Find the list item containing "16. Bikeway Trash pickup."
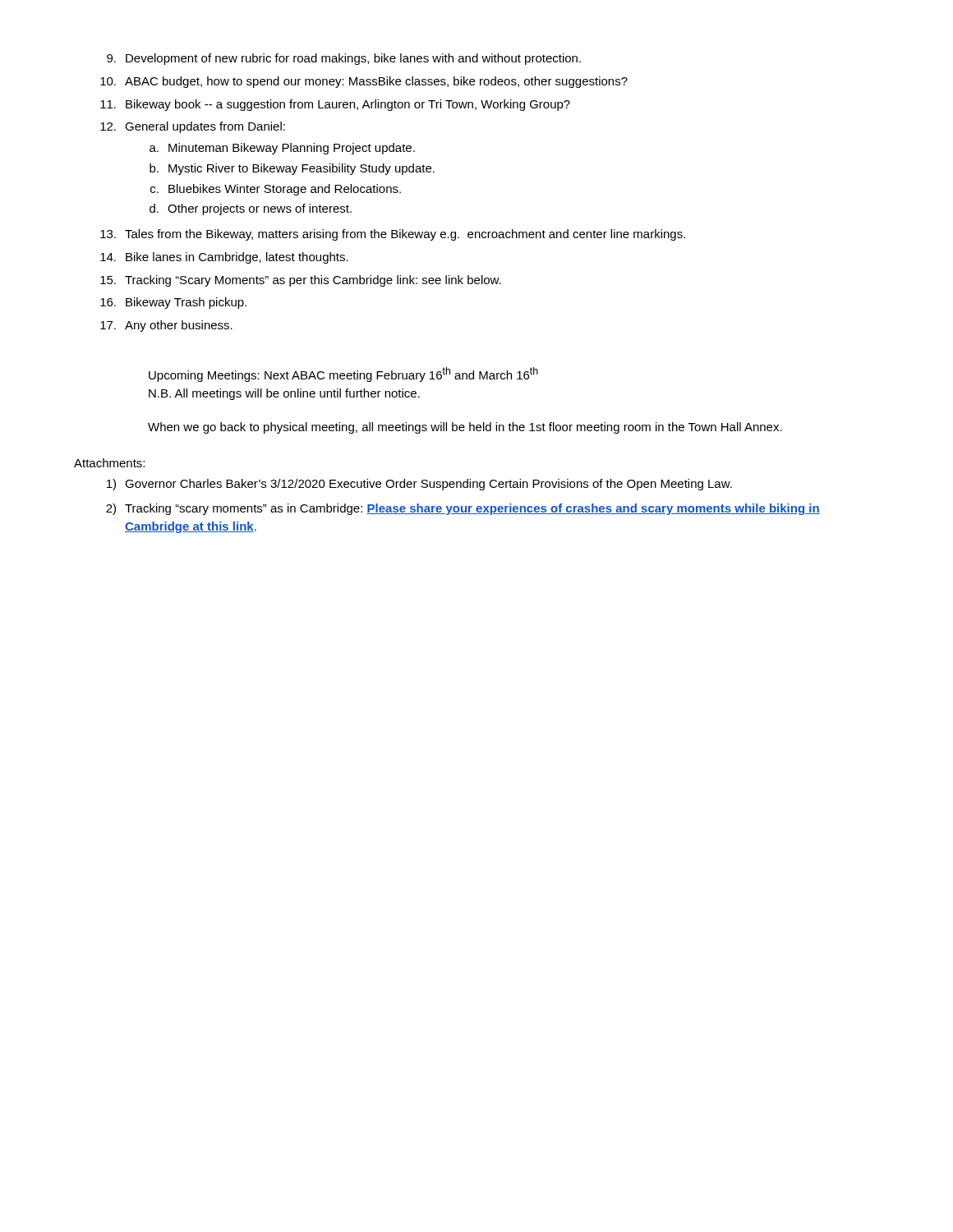This screenshot has height=1232, width=953. 173,303
